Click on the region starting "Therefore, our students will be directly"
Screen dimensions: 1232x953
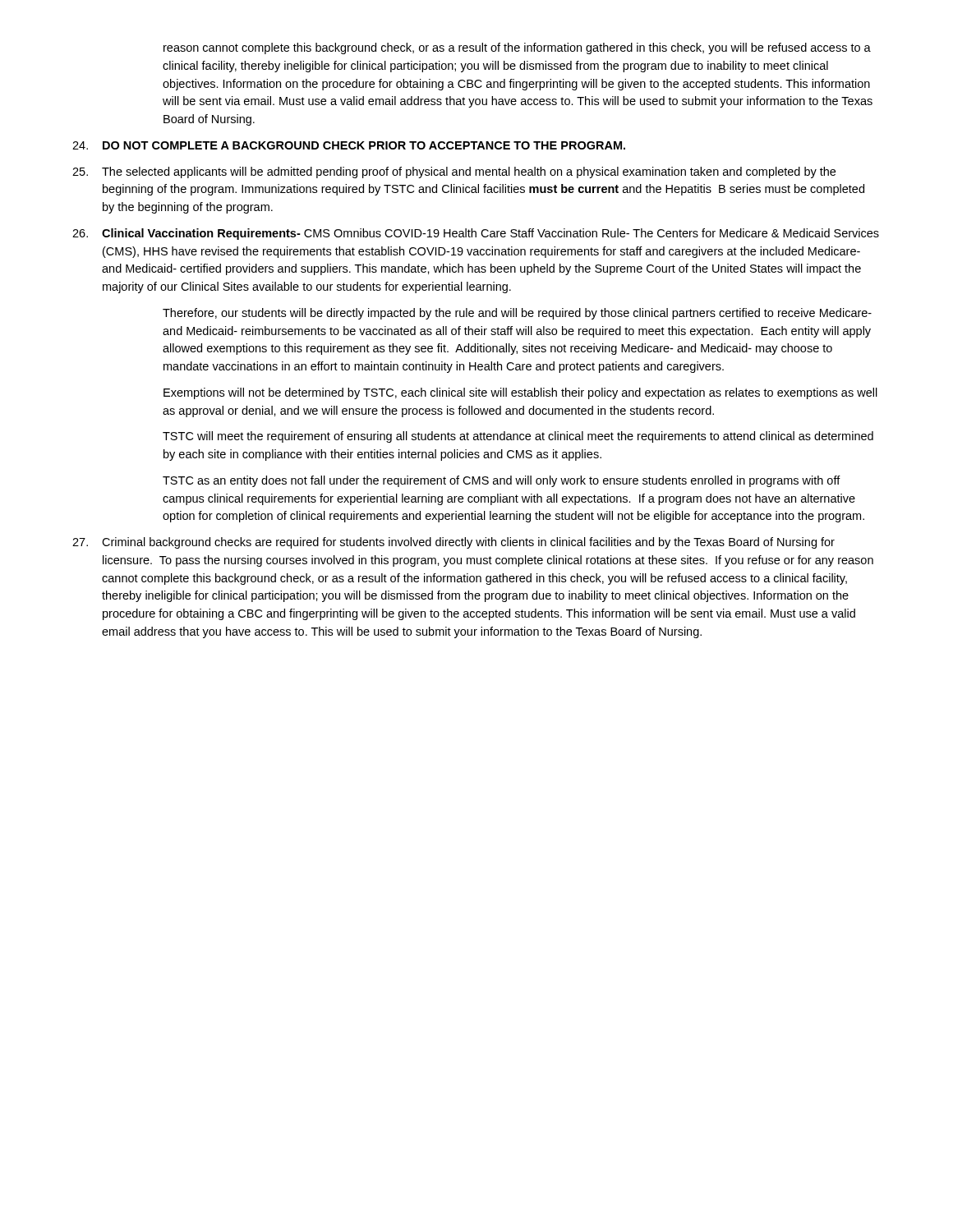click(x=517, y=340)
